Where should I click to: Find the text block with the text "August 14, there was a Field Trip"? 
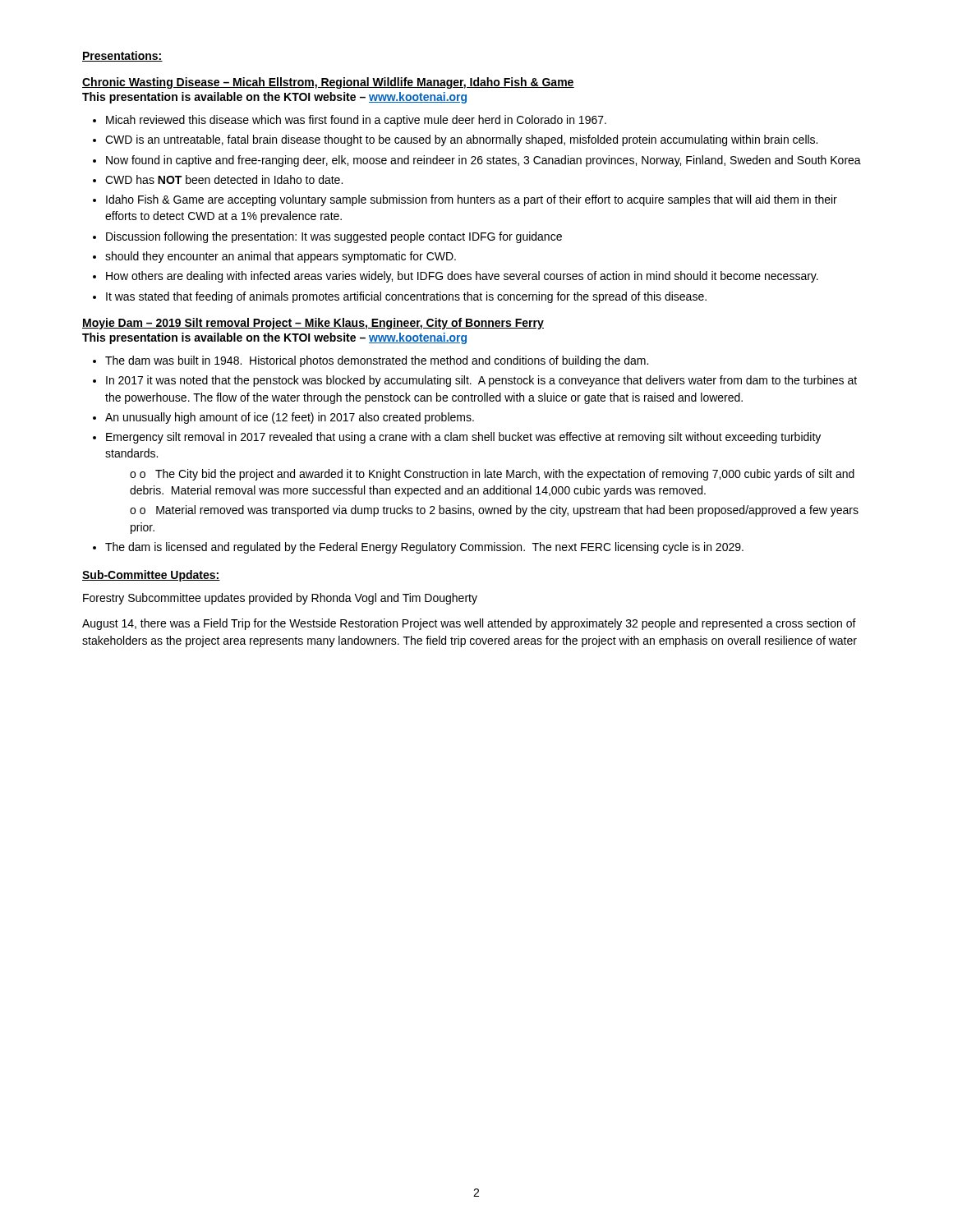coord(469,632)
